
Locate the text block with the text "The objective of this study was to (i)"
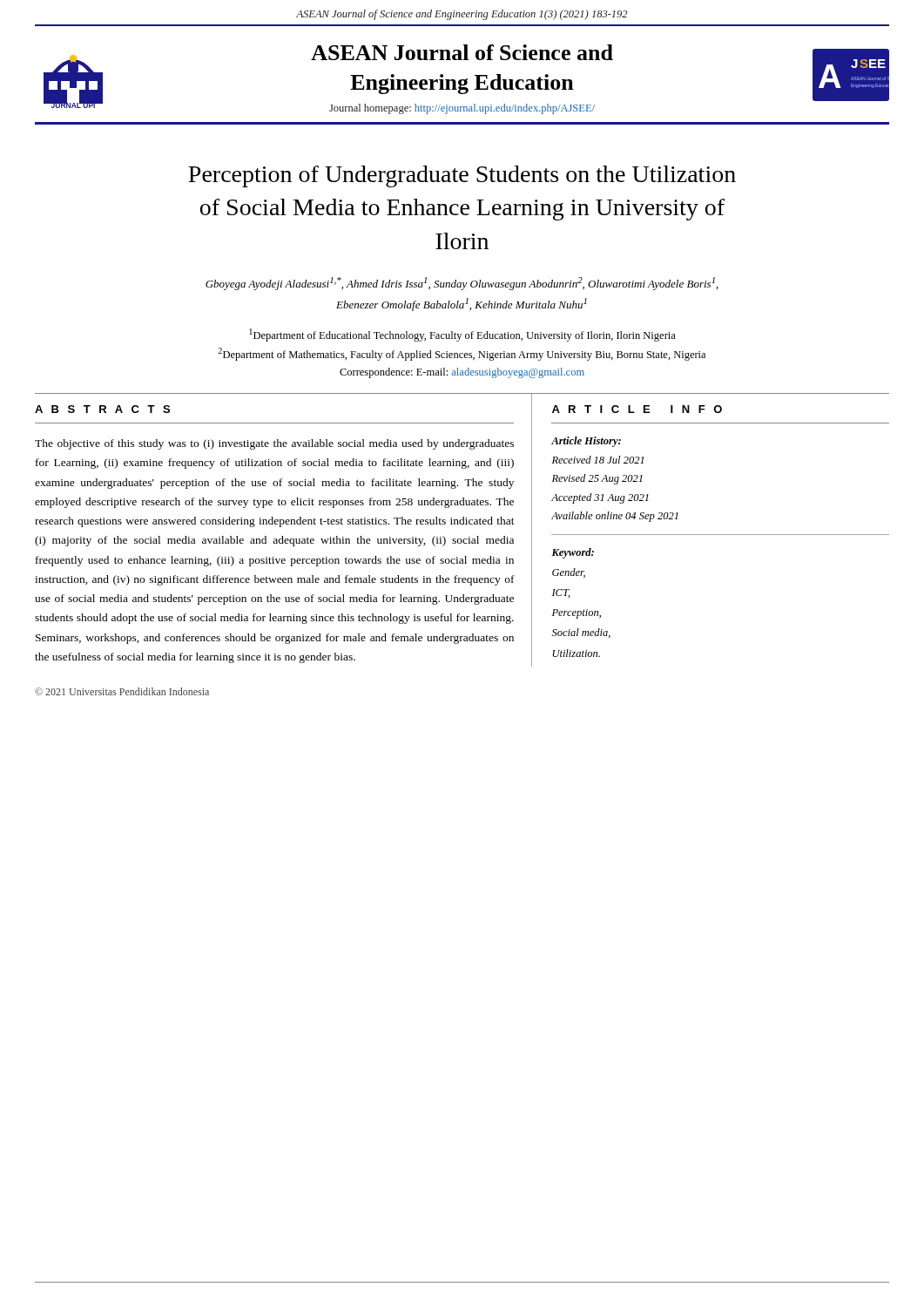click(x=274, y=550)
